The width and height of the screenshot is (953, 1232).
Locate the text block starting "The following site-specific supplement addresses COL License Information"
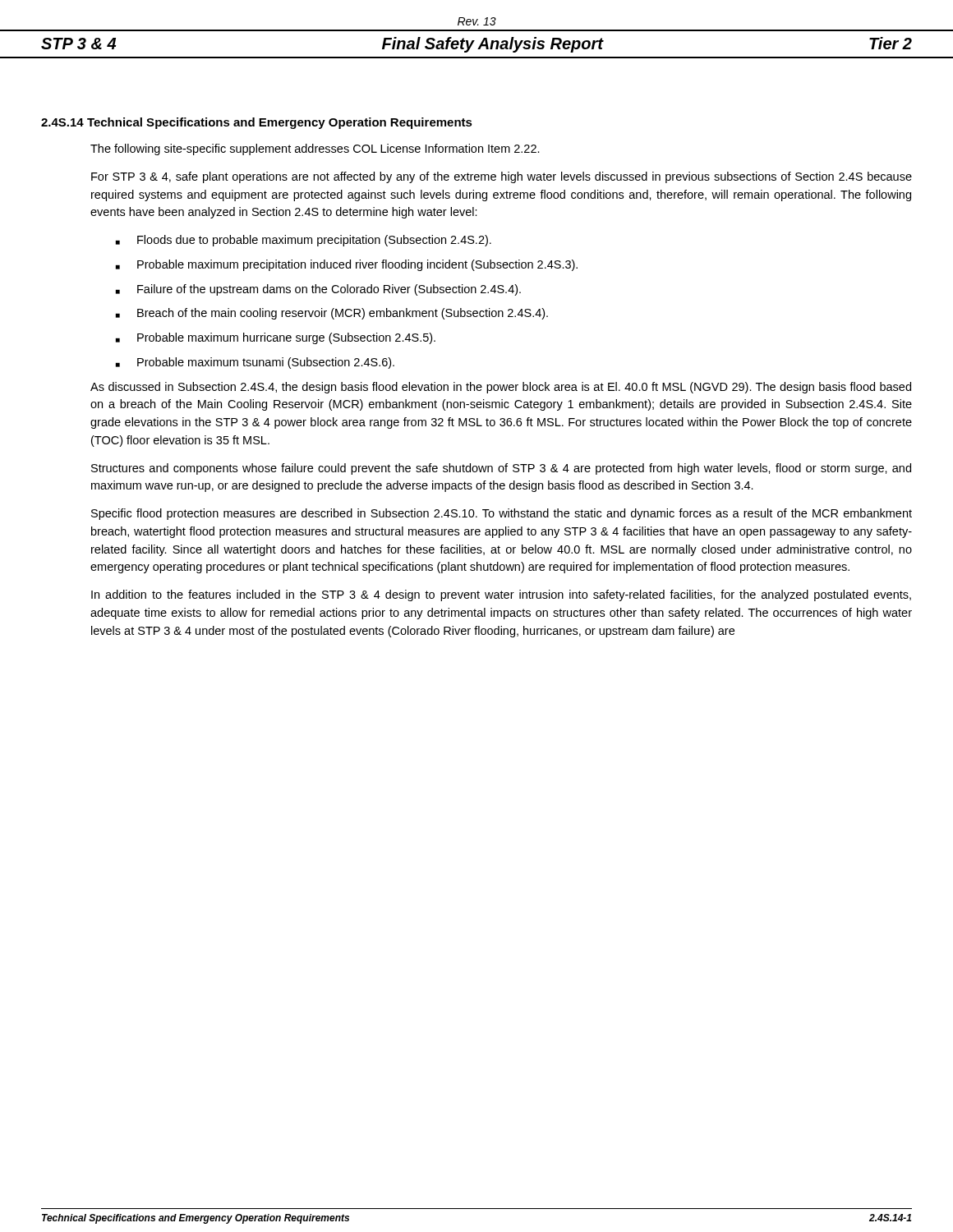[315, 149]
